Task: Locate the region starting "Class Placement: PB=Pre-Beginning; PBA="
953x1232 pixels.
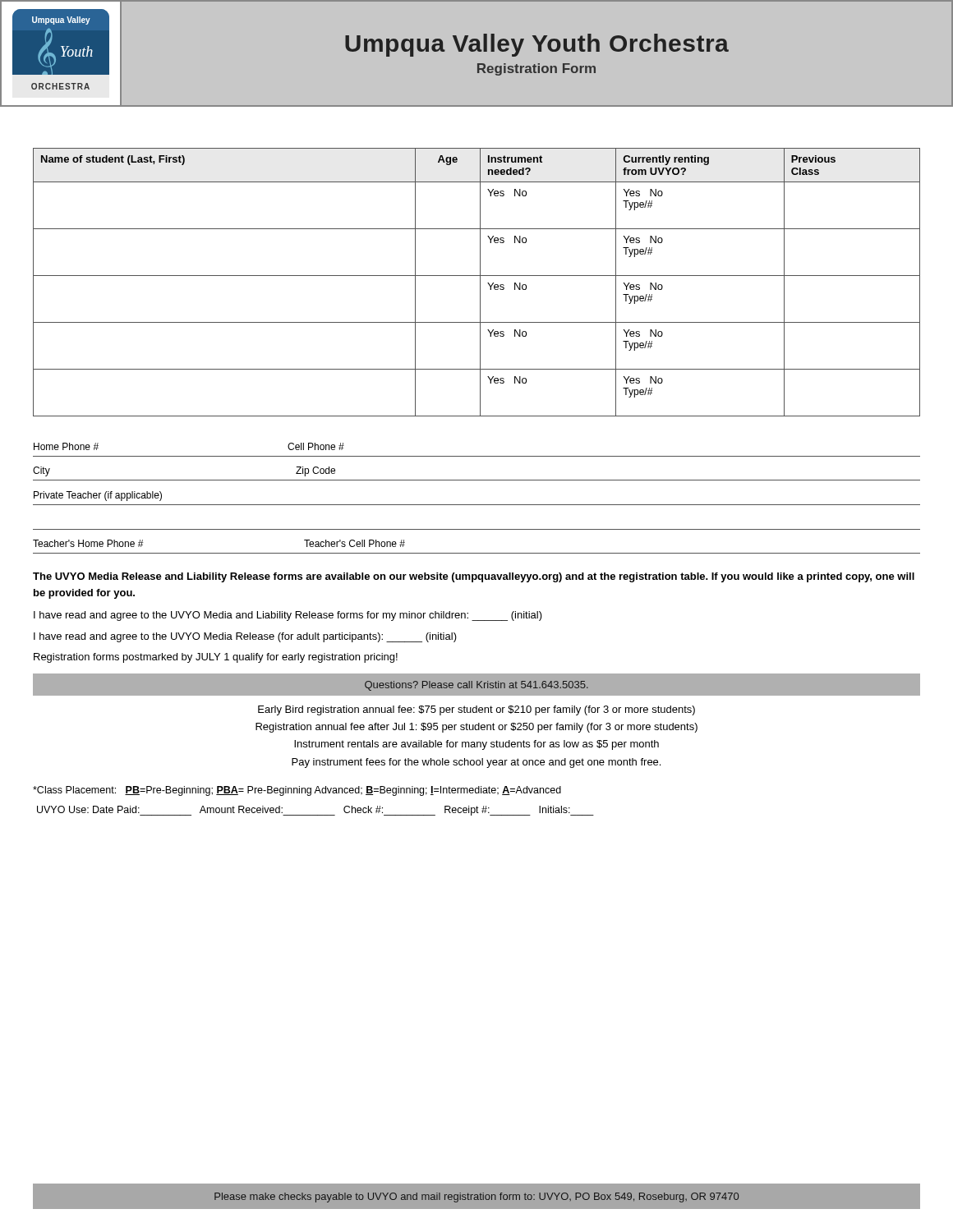Action: (297, 790)
